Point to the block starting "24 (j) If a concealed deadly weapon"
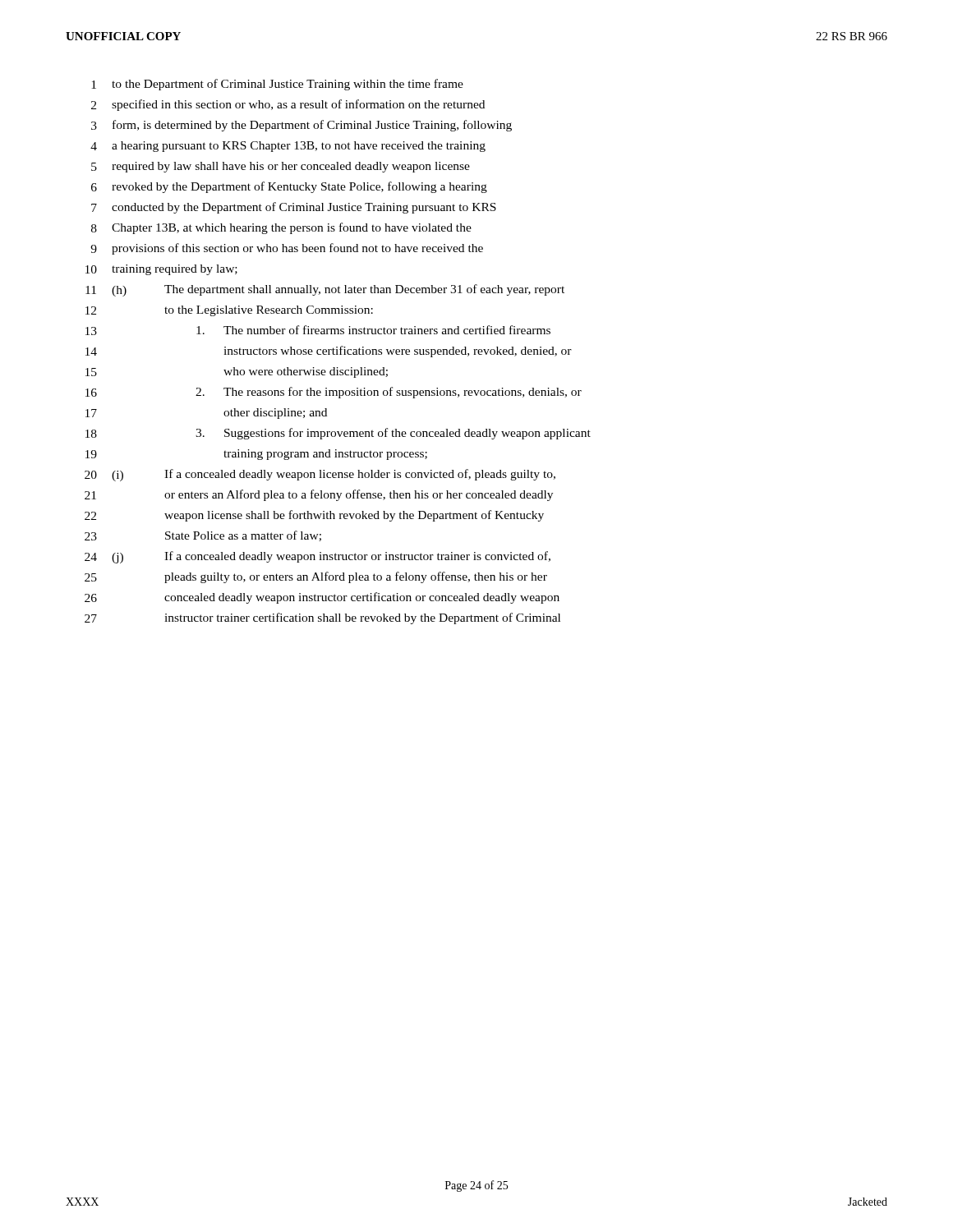 click(476, 588)
